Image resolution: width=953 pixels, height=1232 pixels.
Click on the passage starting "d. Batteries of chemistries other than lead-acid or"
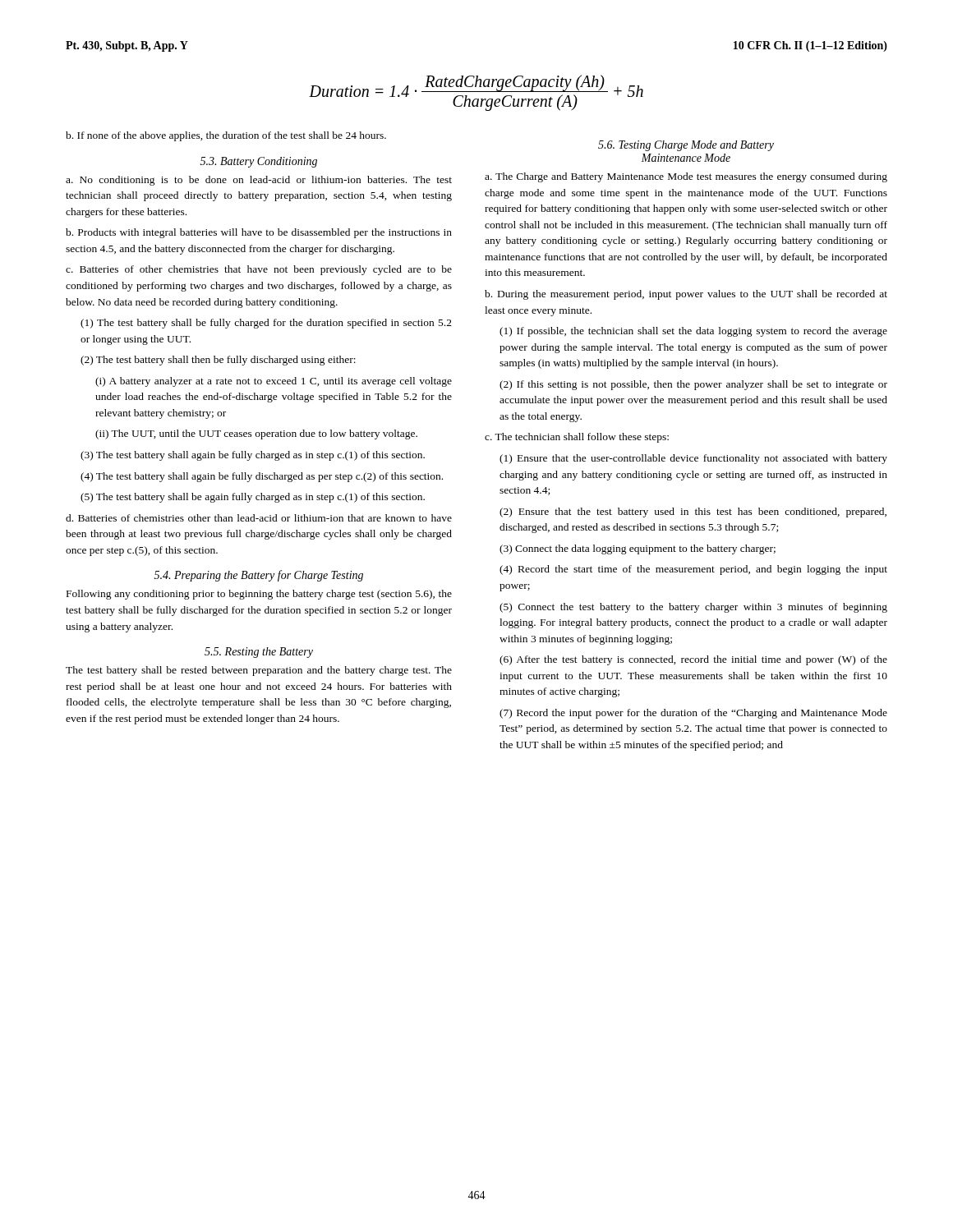259,534
